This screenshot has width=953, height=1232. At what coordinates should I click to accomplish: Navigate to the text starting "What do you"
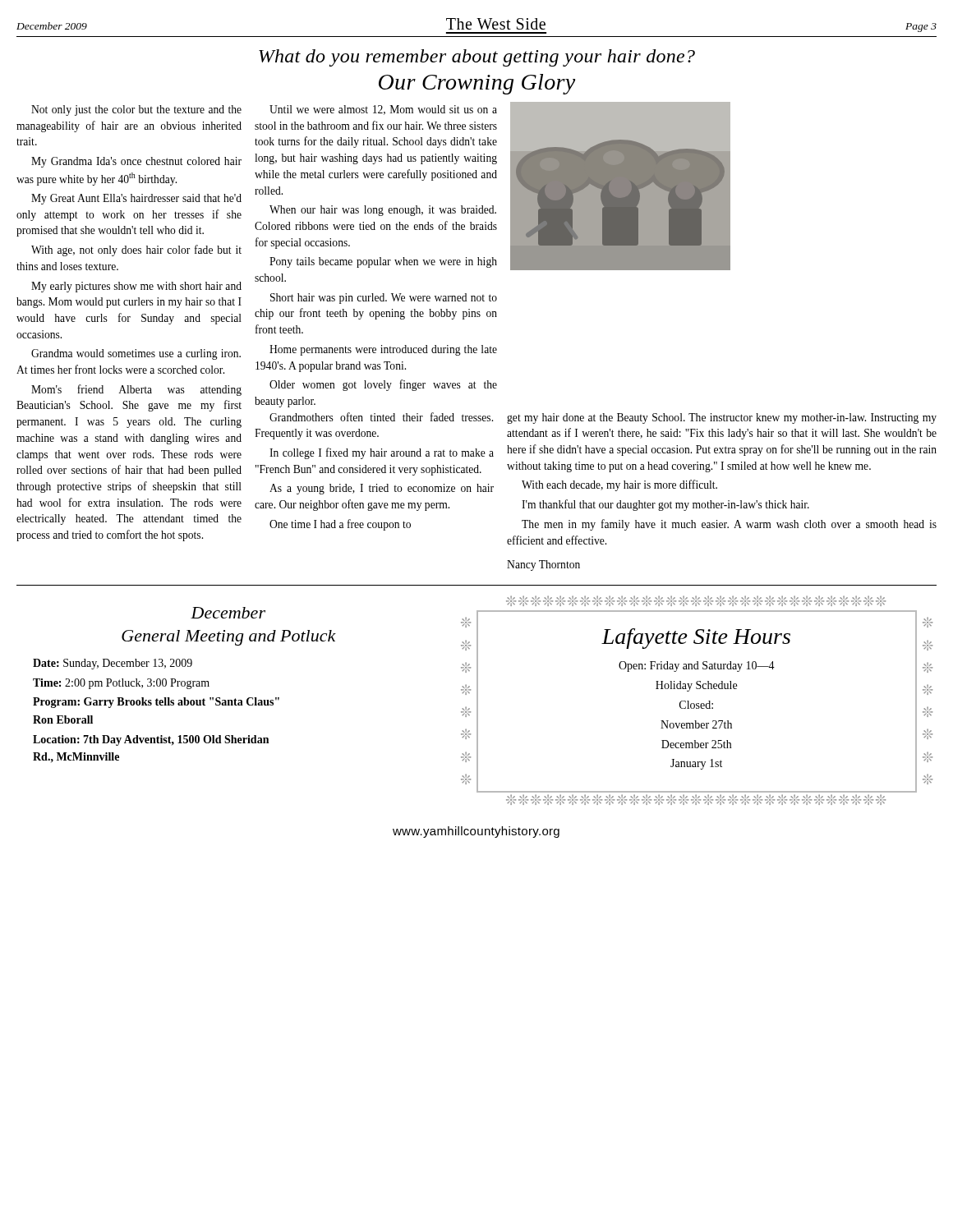point(476,70)
